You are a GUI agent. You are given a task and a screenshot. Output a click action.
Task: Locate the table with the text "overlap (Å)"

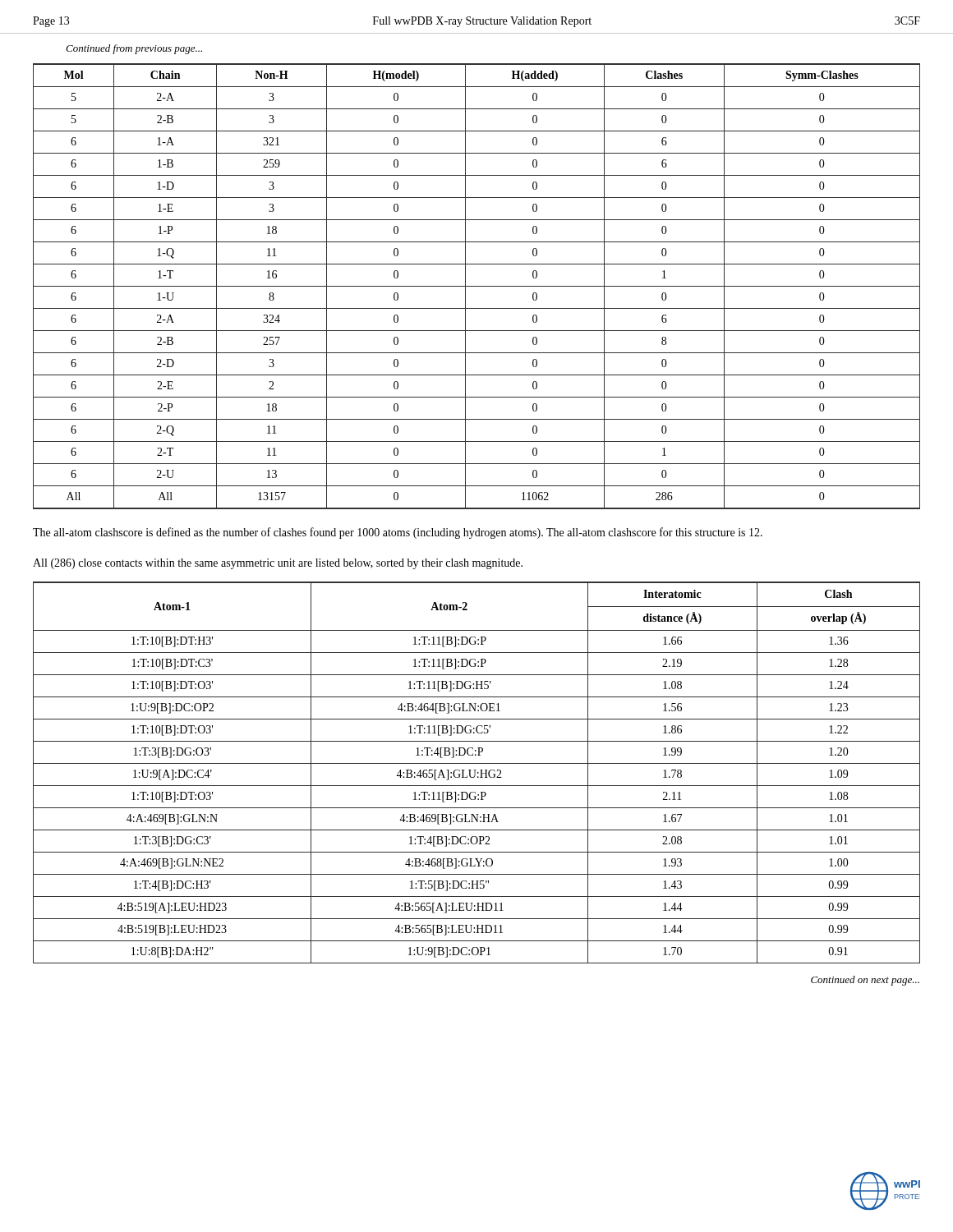[x=476, y=772]
